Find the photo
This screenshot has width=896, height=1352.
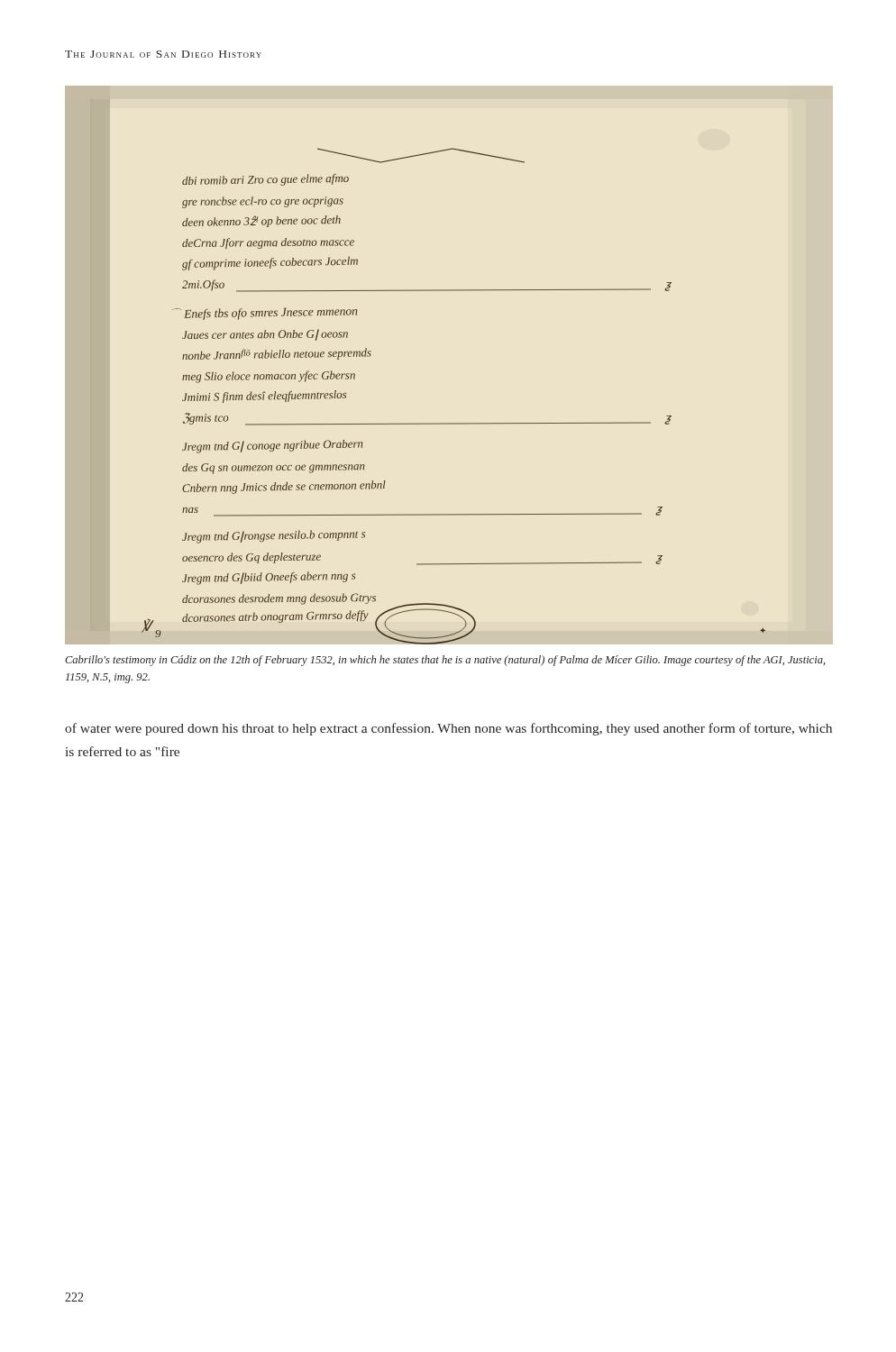click(449, 365)
